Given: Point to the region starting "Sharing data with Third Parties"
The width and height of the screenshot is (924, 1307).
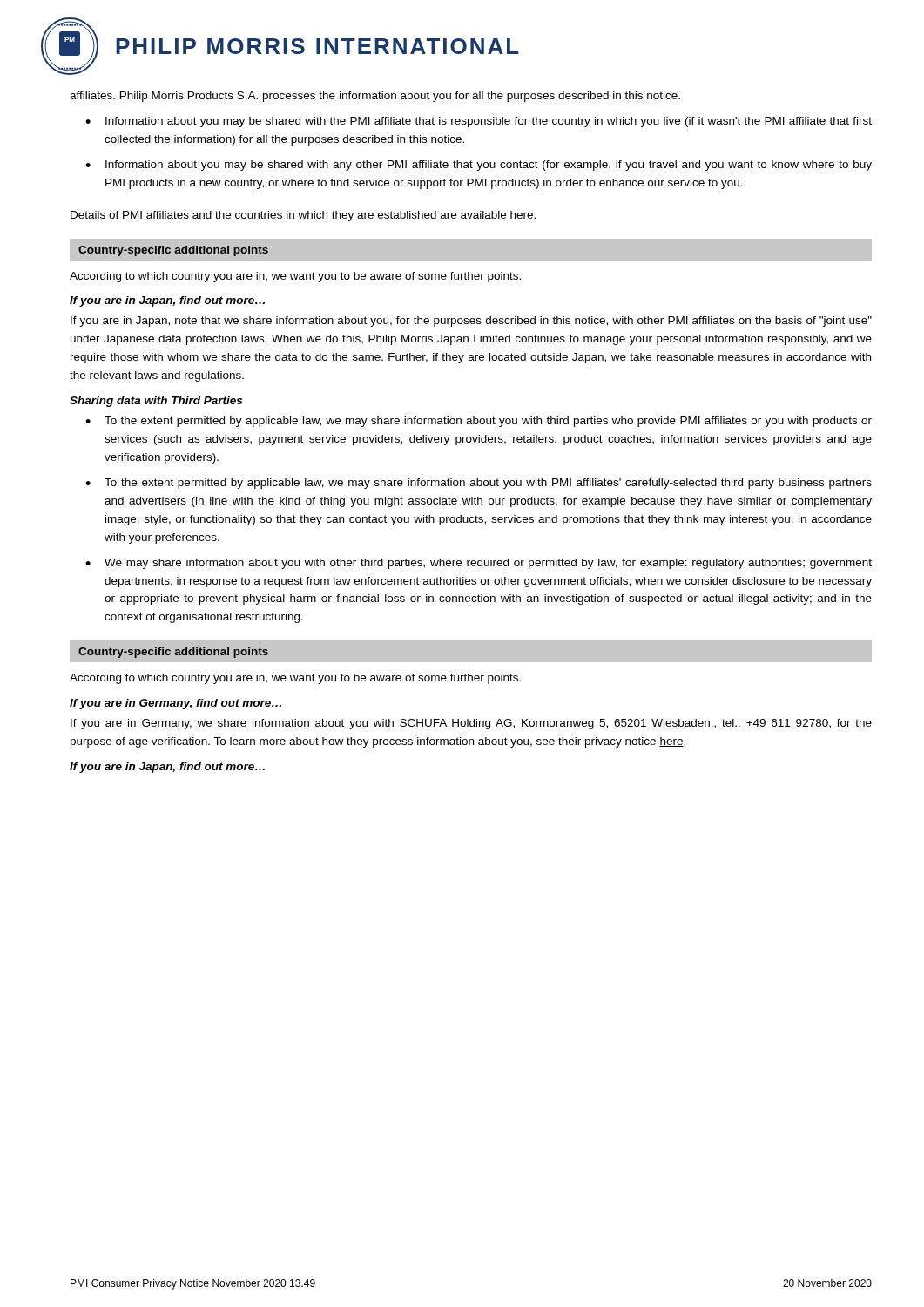Looking at the screenshot, I should click(156, 400).
